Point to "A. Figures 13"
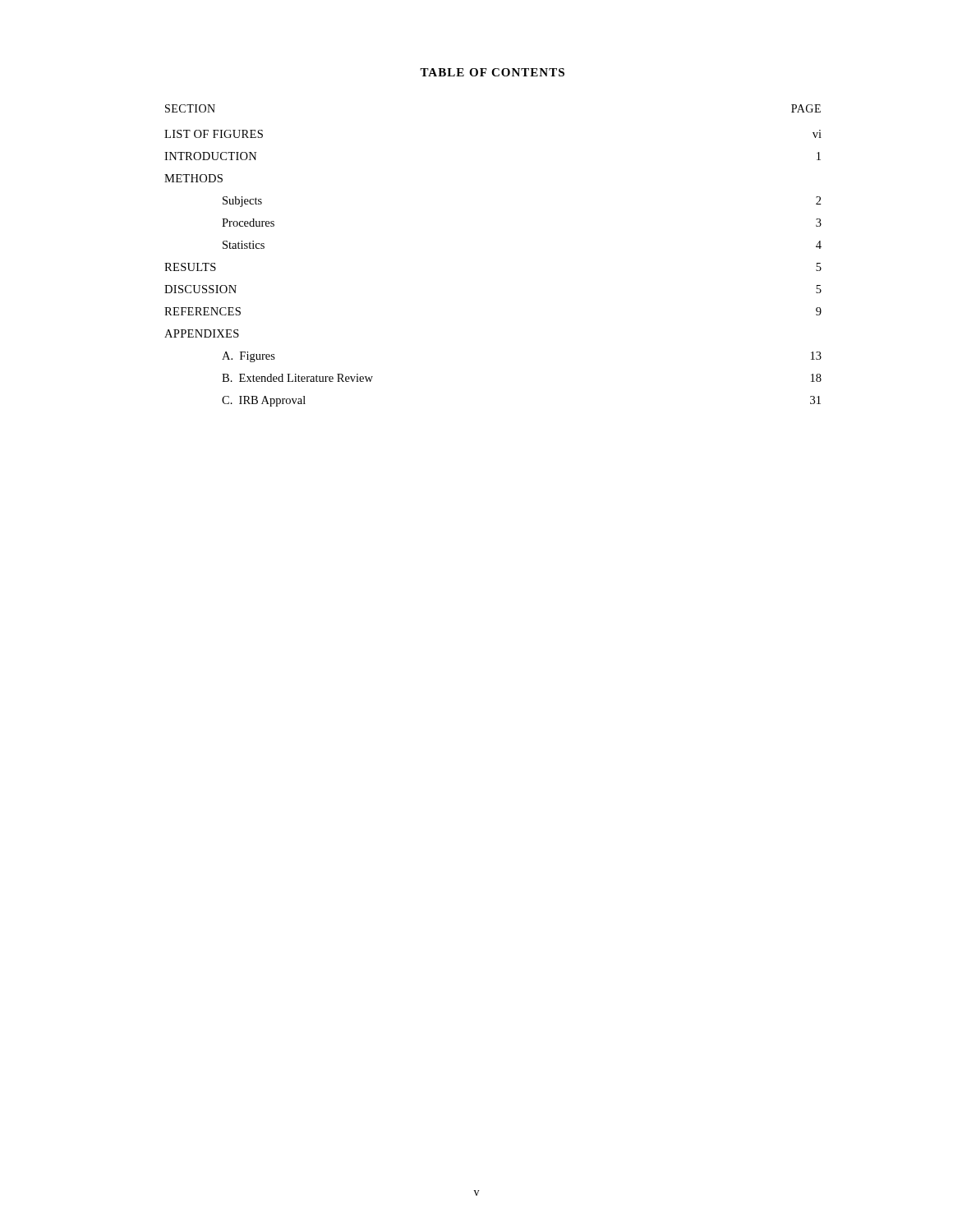953x1232 pixels. (248, 357)
